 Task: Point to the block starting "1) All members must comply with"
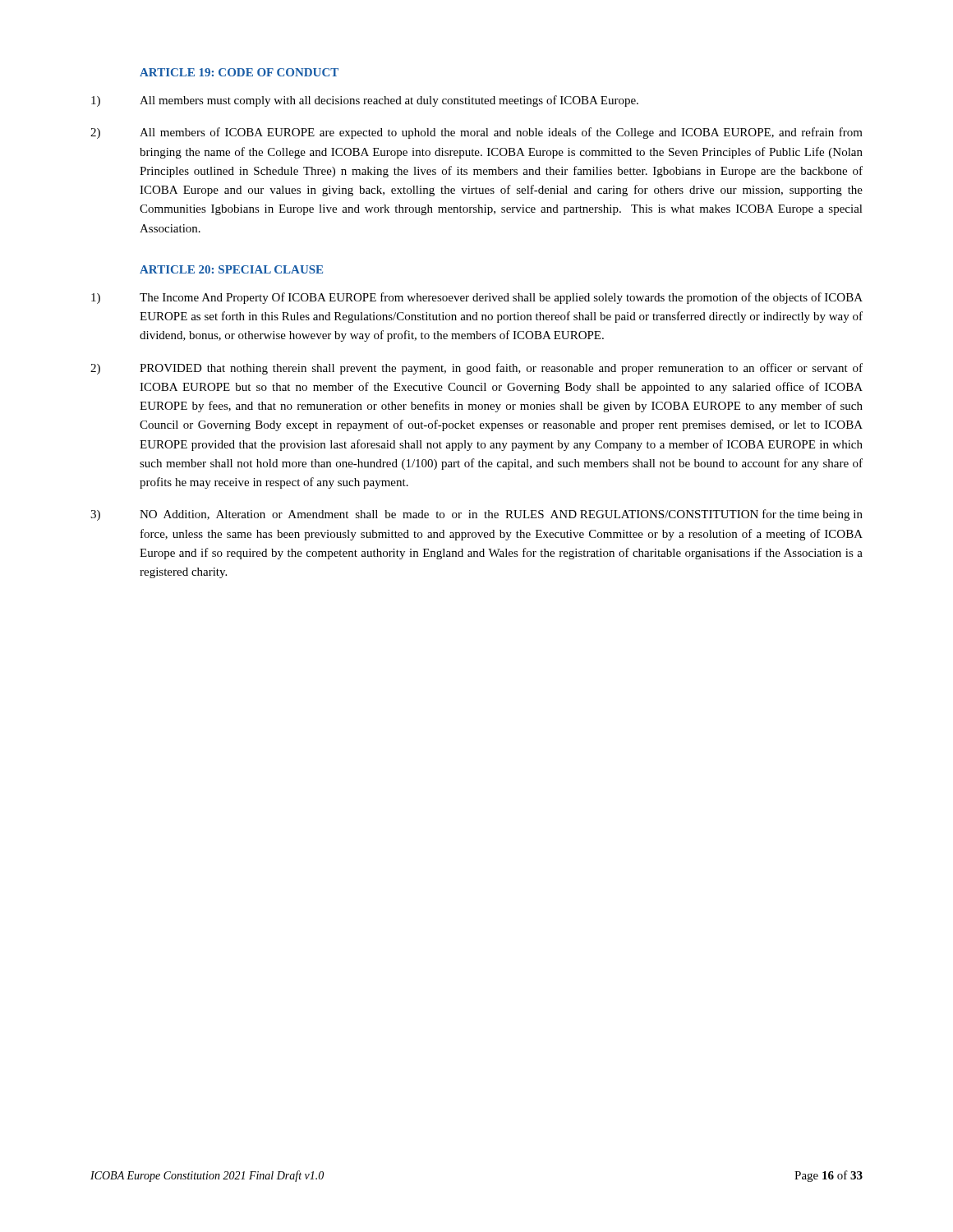[476, 101]
